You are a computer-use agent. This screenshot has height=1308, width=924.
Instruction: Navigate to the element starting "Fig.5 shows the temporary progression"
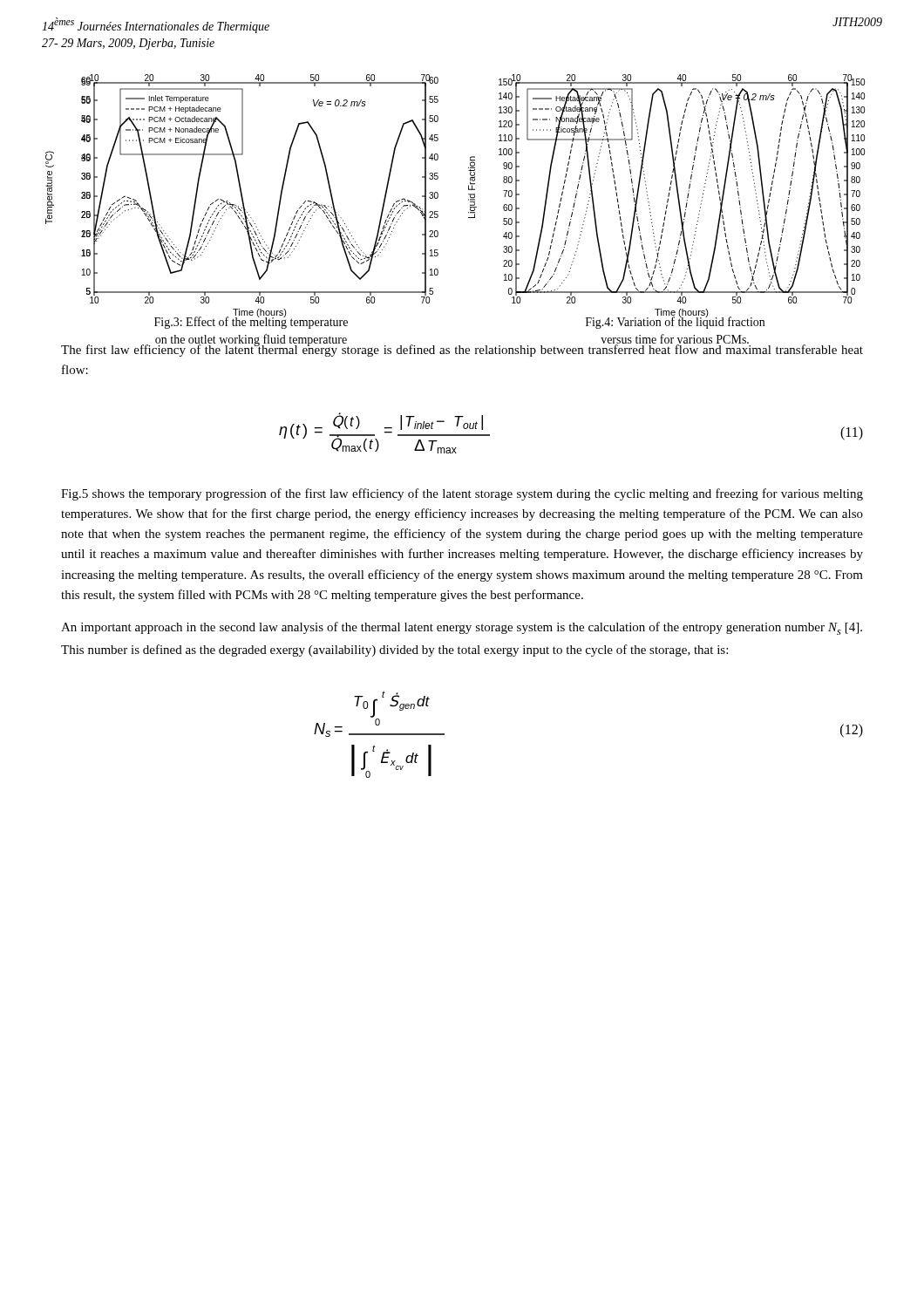(462, 544)
